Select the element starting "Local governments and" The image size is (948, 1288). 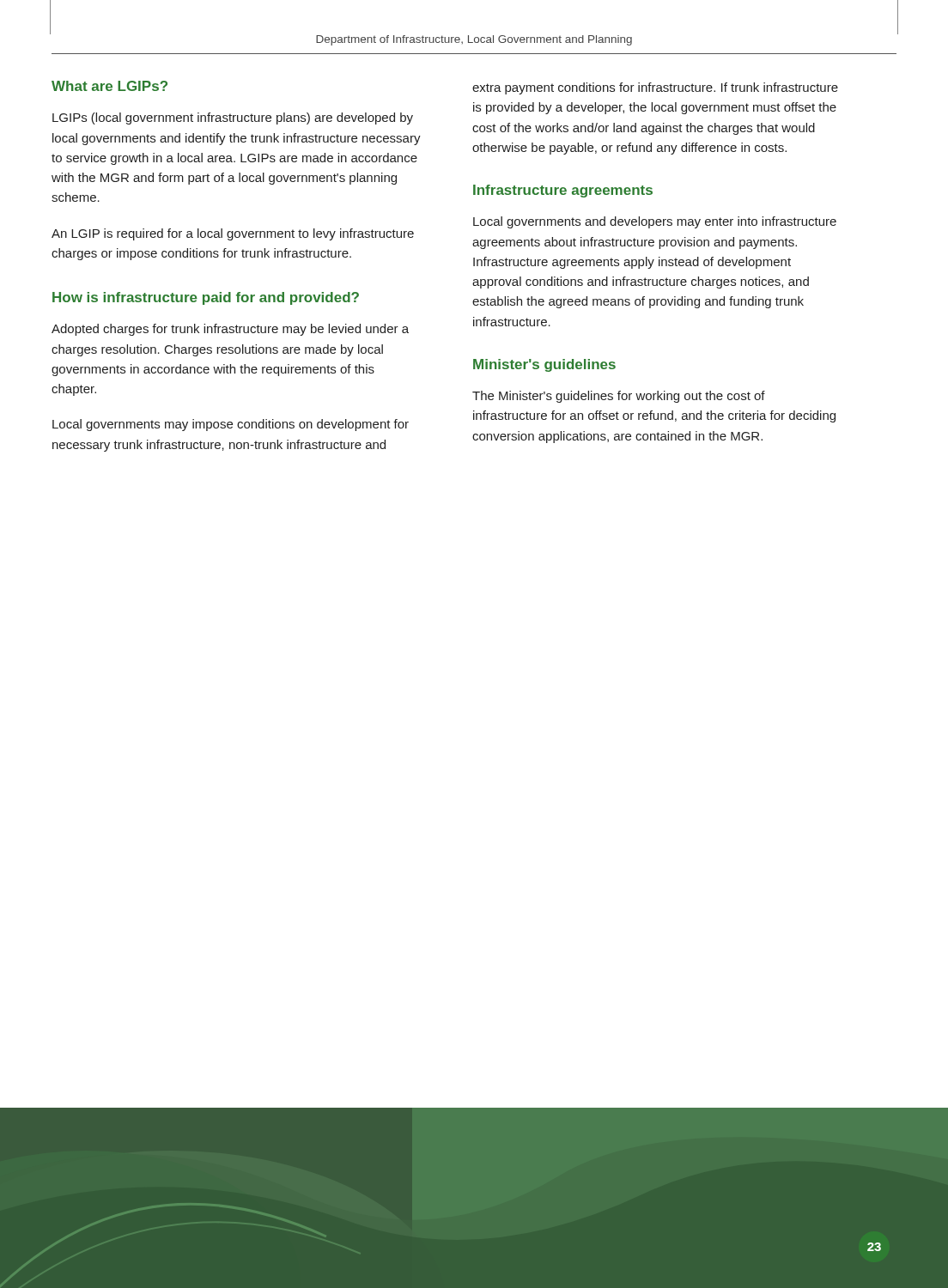654,271
